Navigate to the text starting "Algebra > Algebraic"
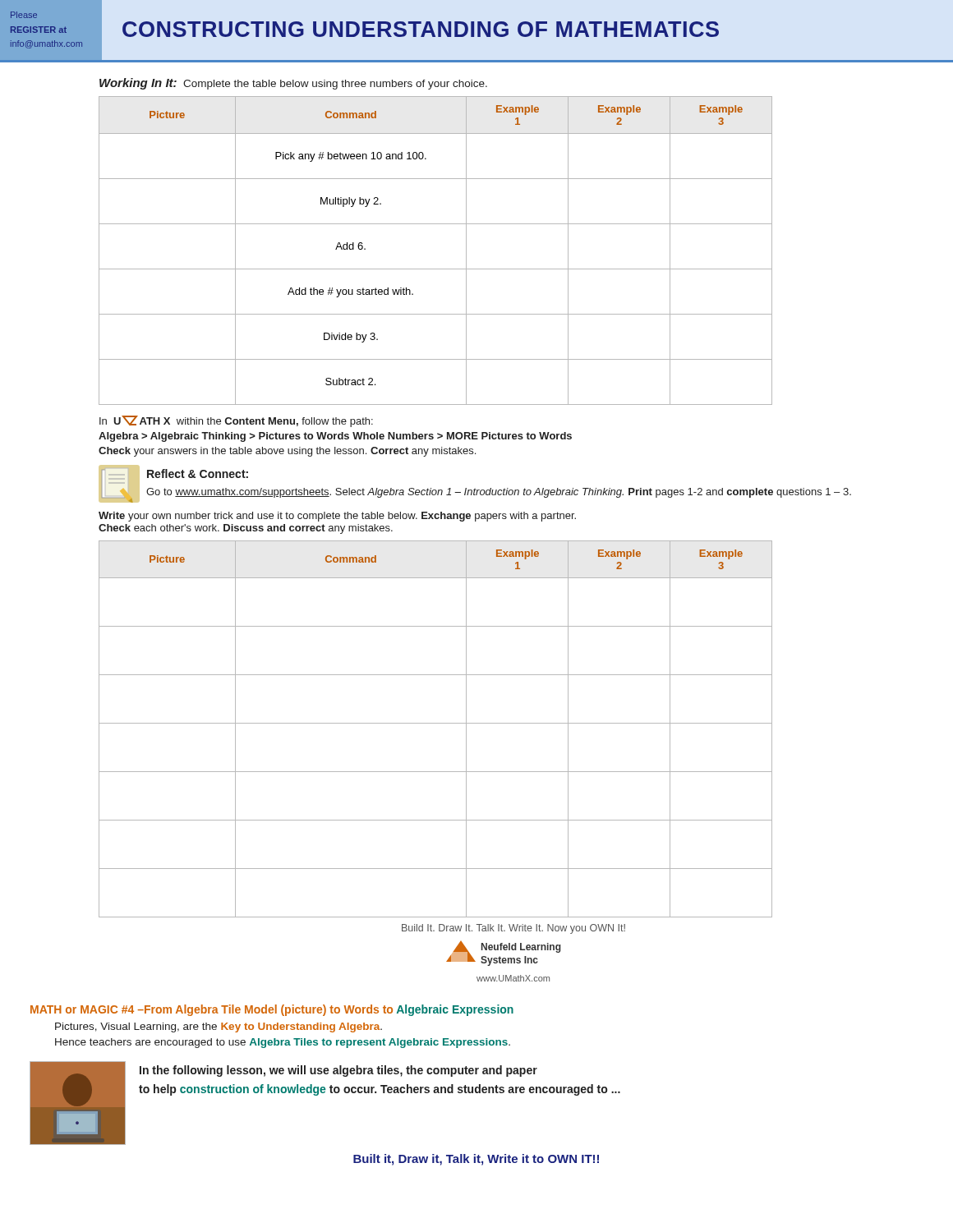Image resolution: width=953 pixels, height=1232 pixels. coord(335,436)
